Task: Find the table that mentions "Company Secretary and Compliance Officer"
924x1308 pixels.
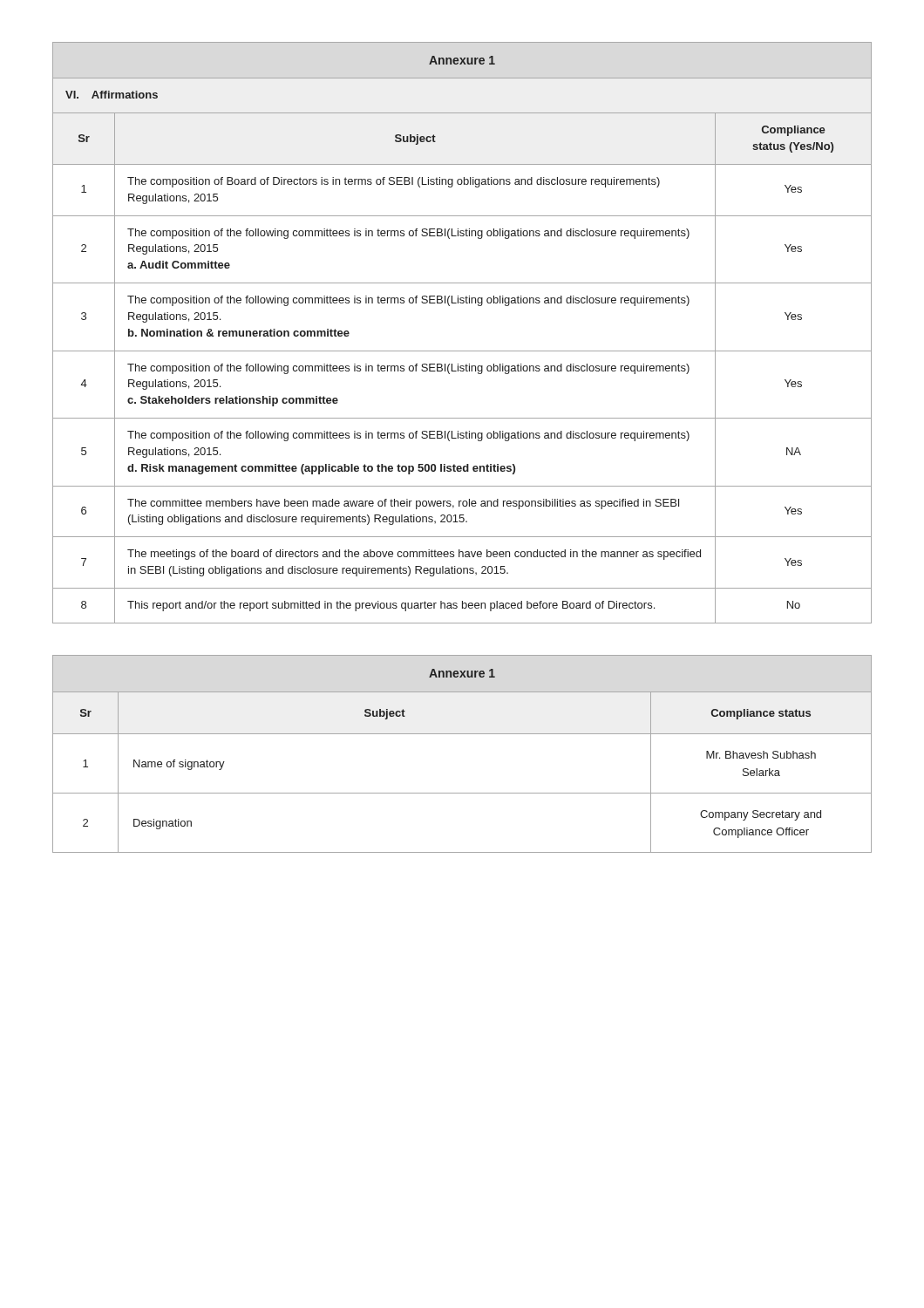Action: [462, 754]
